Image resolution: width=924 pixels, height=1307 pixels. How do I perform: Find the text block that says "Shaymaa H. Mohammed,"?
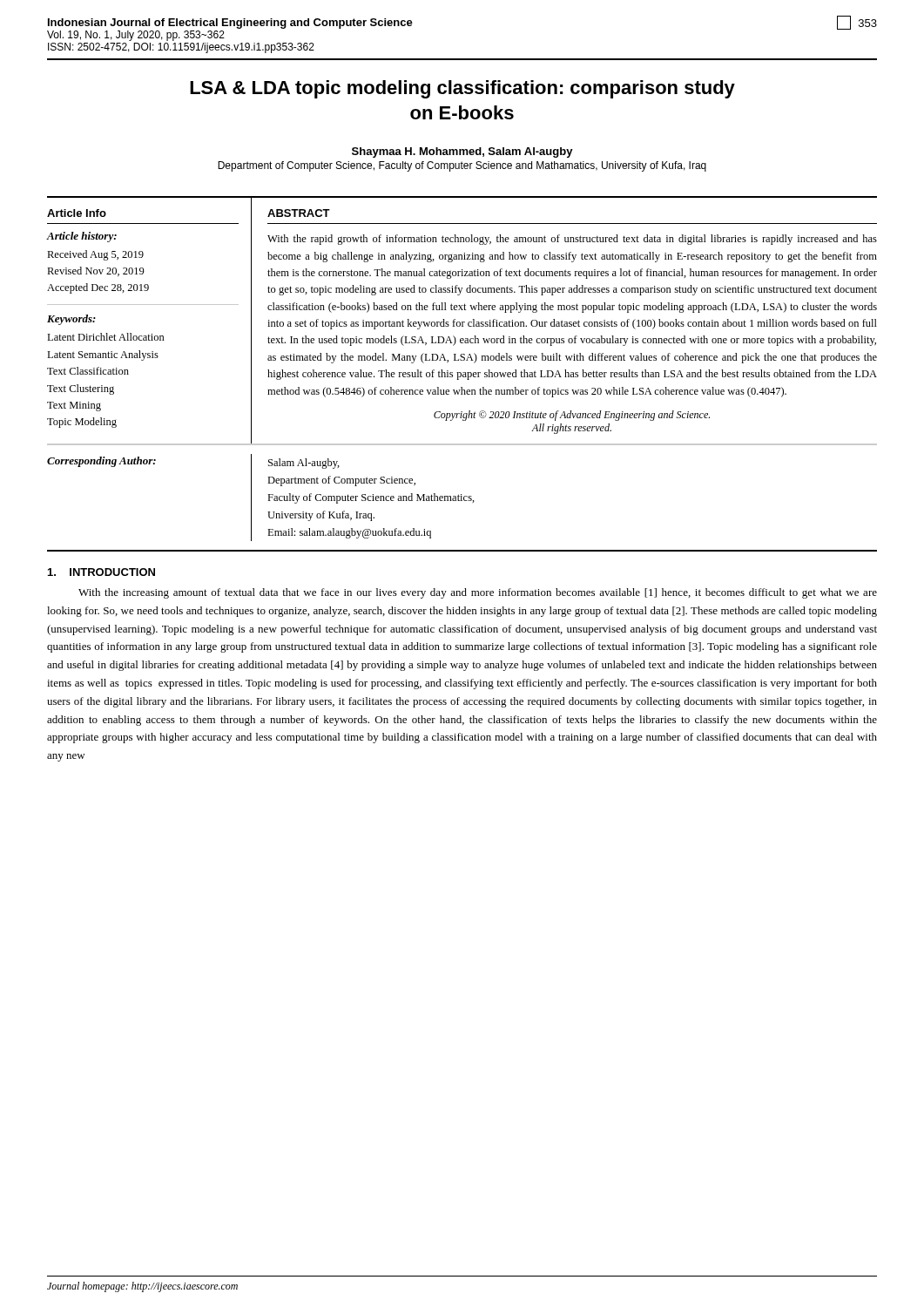[x=462, y=158]
